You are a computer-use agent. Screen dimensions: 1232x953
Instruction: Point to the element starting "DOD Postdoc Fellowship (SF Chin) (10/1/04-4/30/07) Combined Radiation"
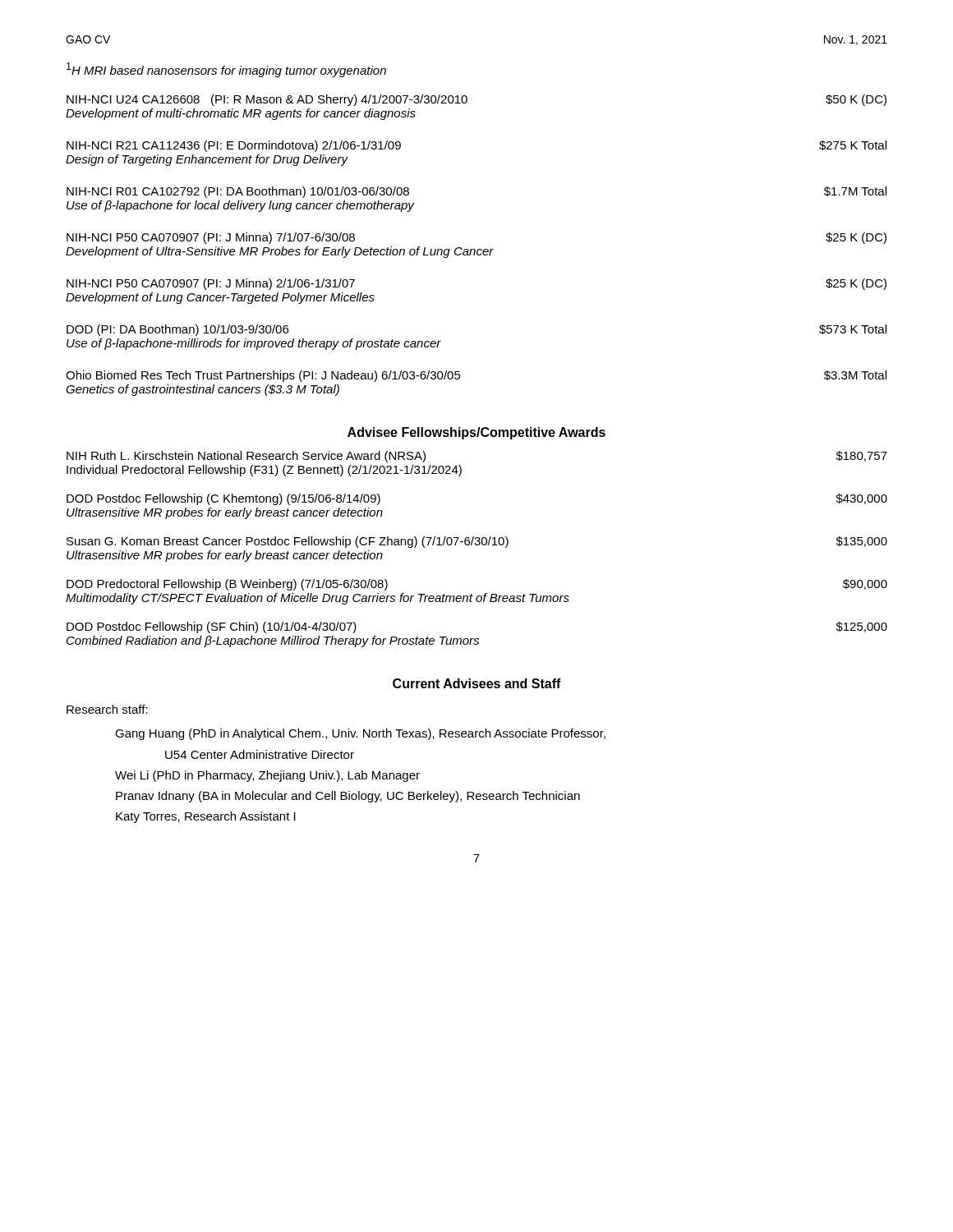coord(476,633)
